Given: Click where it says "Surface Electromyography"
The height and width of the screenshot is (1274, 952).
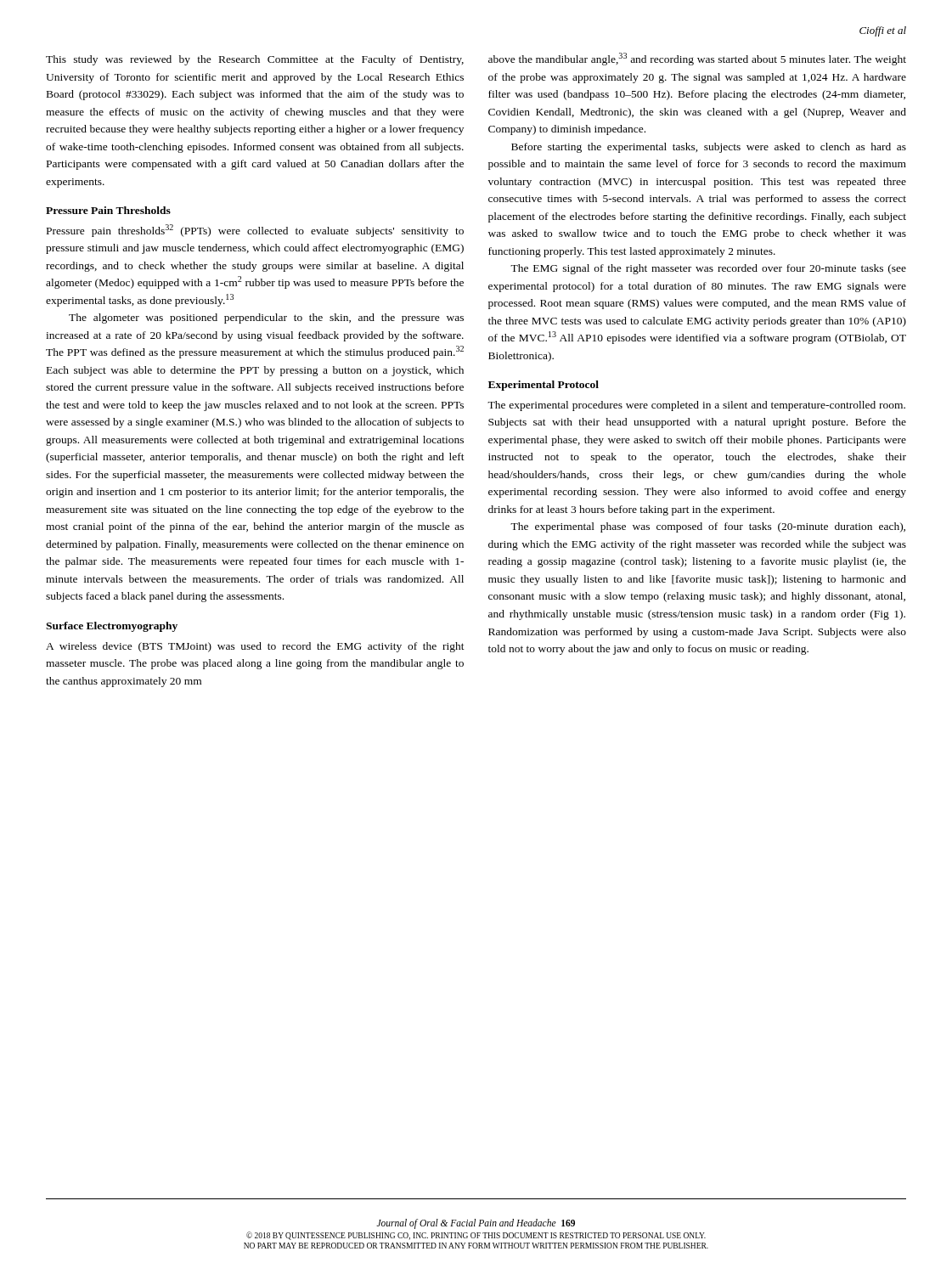Looking at the screenshot, I should click(112, 626).
